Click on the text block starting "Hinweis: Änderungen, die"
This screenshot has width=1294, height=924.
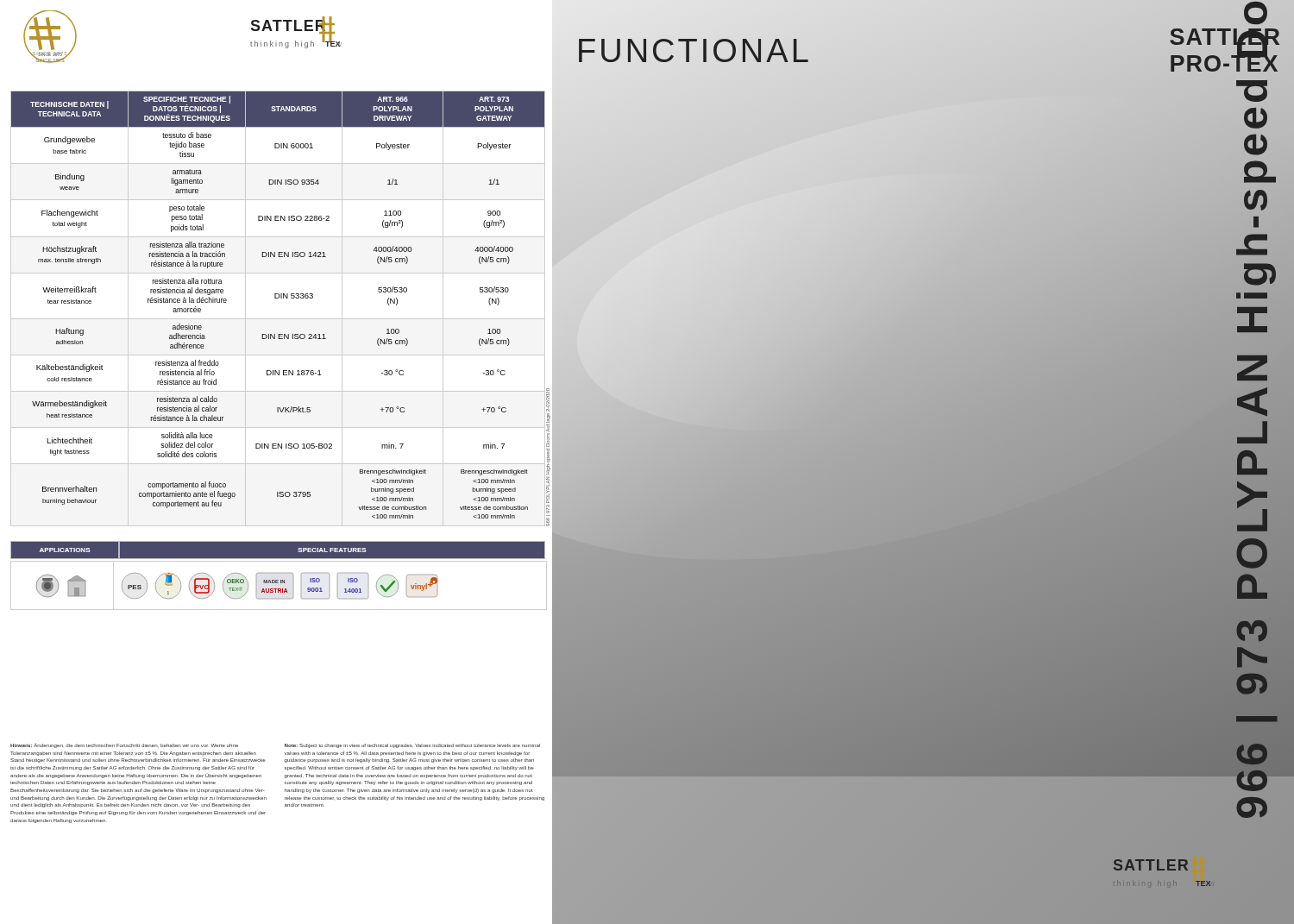click(138, 782)
